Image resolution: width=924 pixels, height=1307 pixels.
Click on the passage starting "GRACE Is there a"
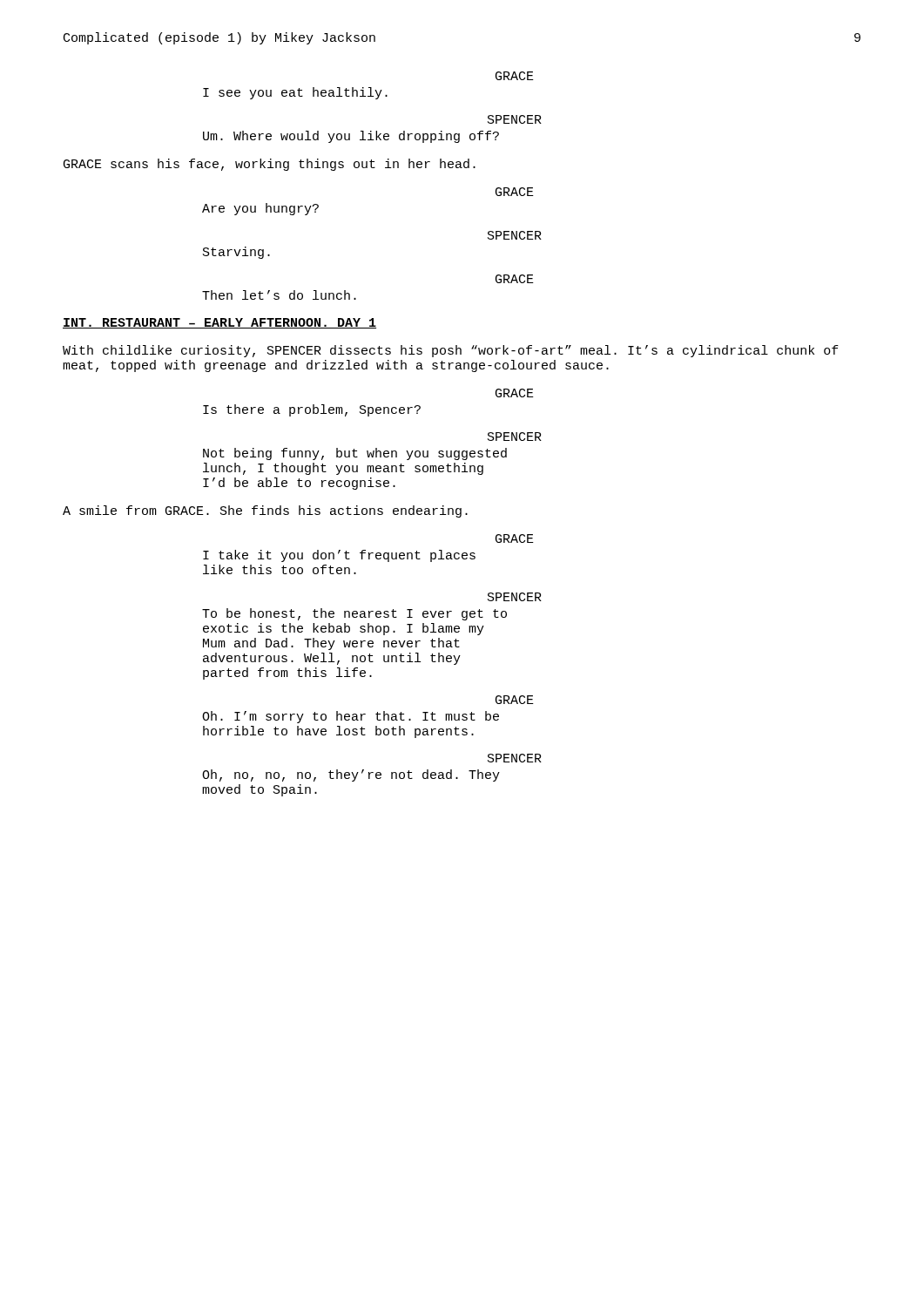(x=488, y=403)
